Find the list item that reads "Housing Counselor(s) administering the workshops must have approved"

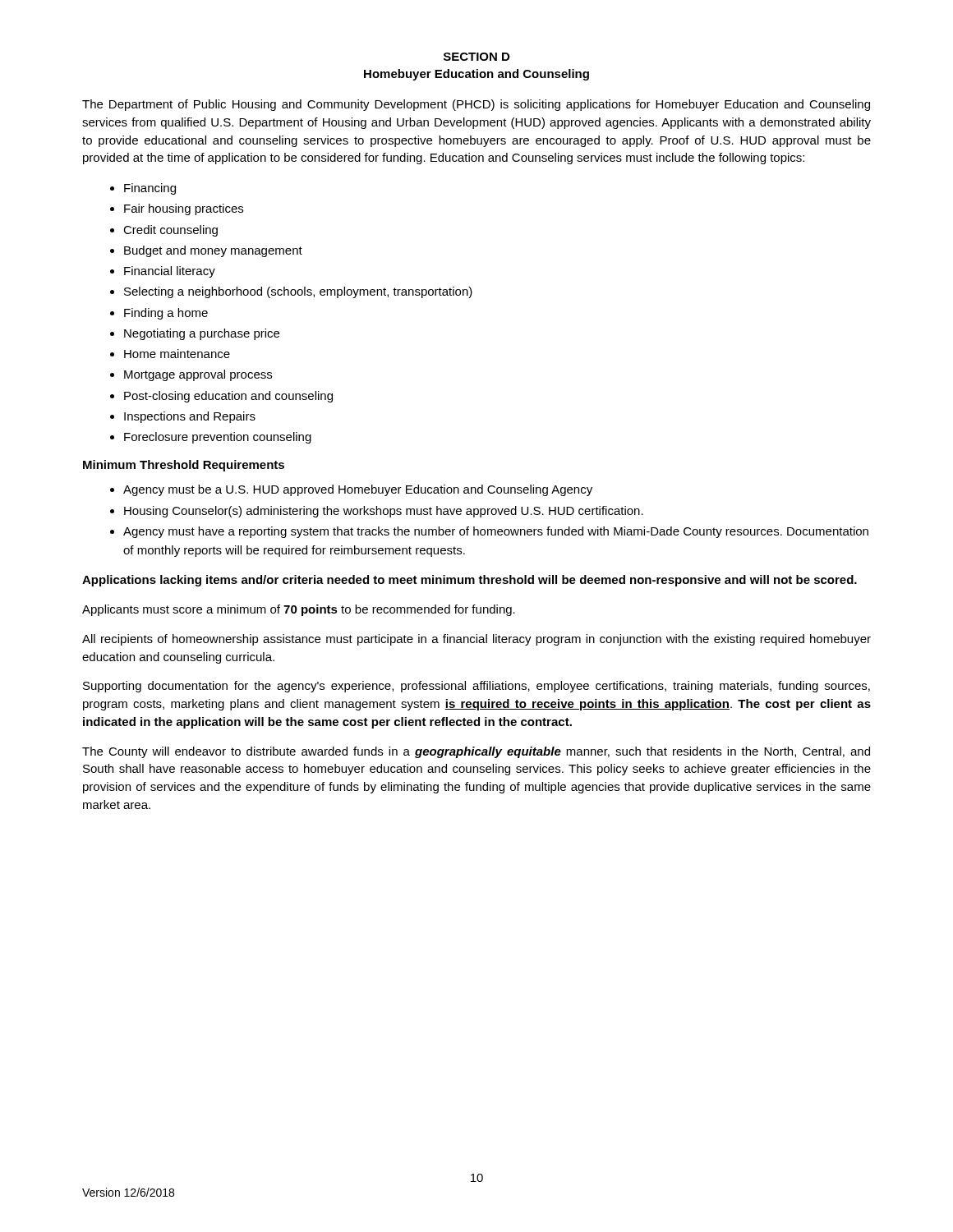(383, 510)
